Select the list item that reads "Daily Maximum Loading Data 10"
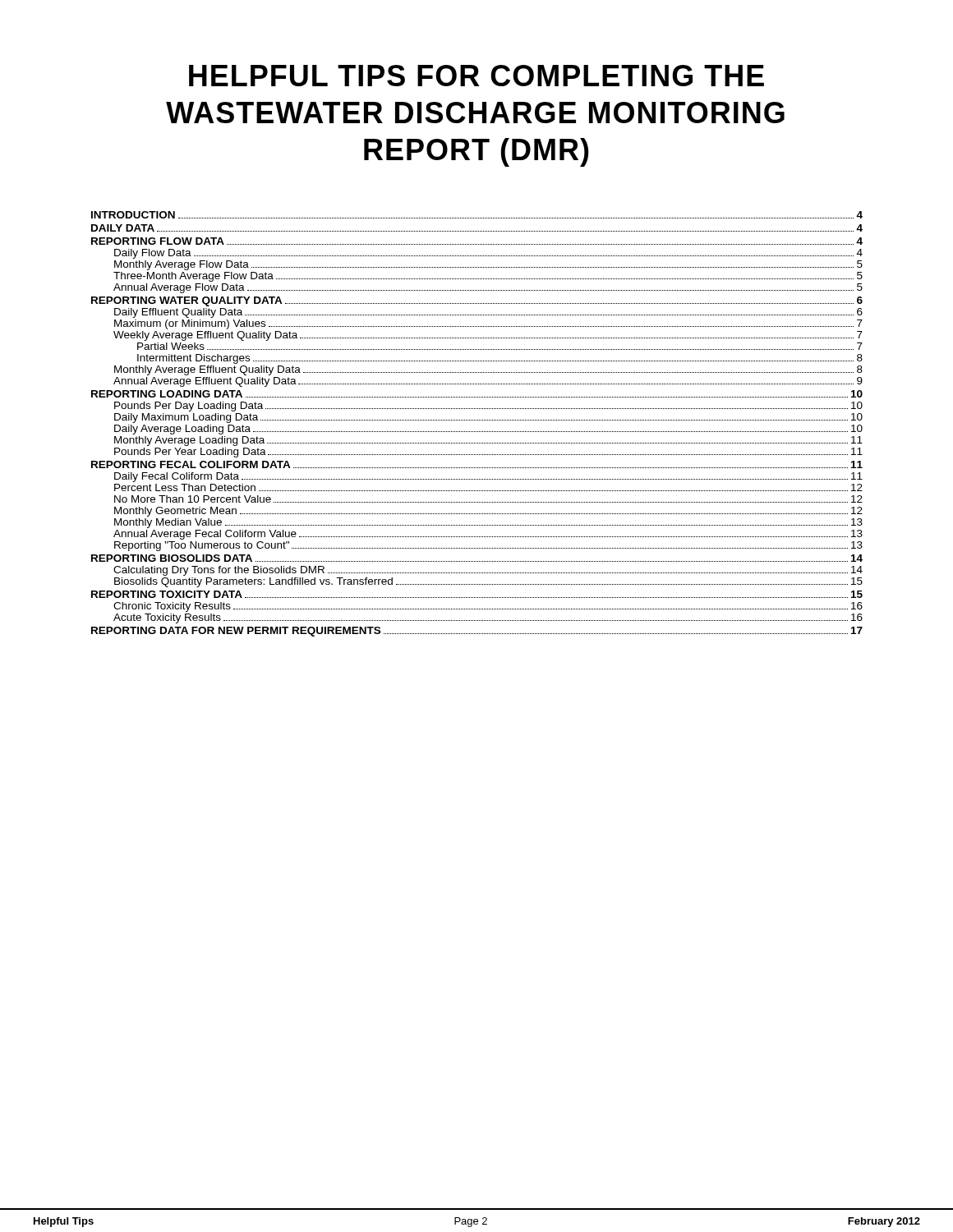The image size is (953, 1232). [488, 417]
